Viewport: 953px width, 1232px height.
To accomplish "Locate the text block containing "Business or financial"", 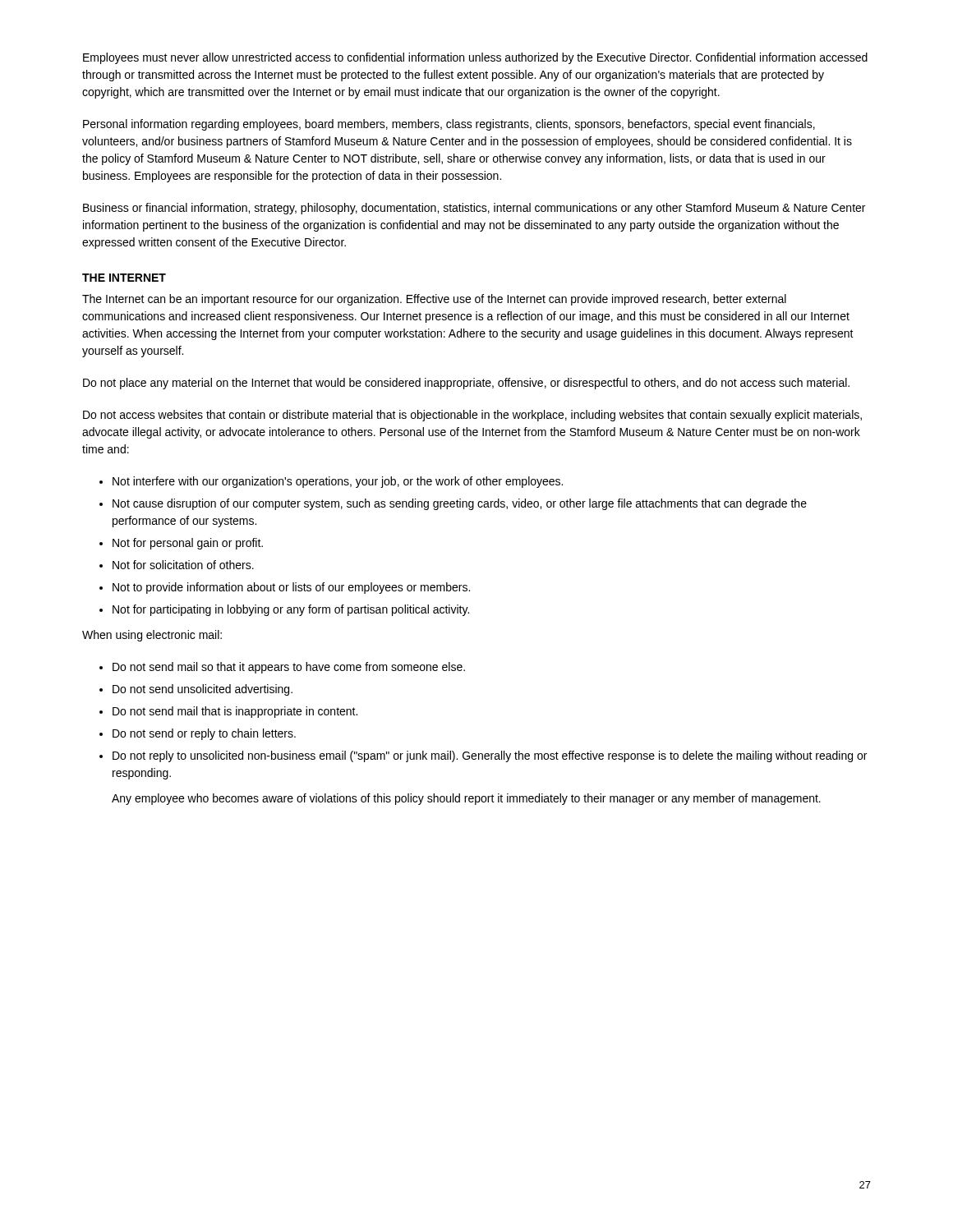I will point(474,225).
